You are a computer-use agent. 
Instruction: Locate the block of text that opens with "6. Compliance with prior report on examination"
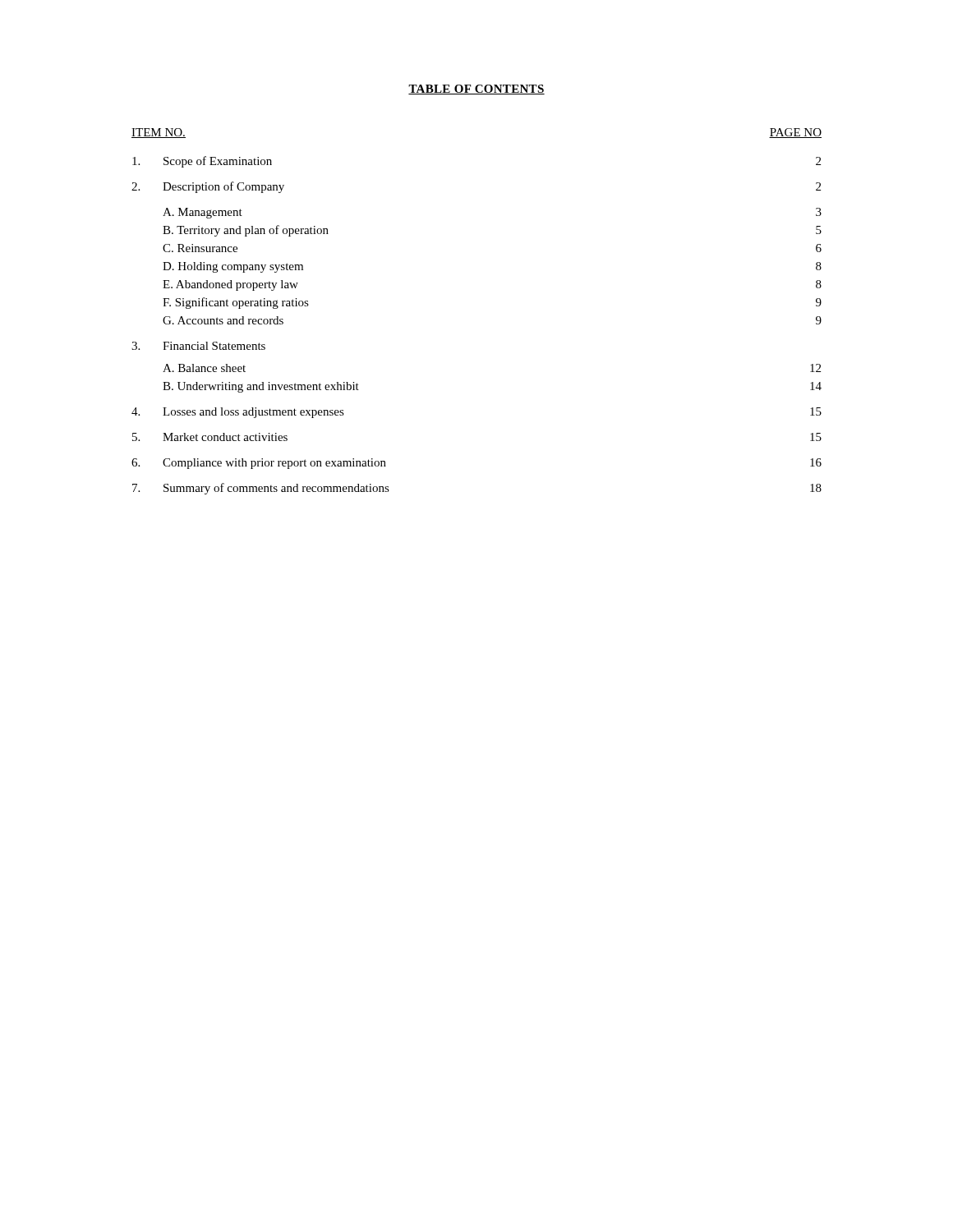tap(272, 464)
